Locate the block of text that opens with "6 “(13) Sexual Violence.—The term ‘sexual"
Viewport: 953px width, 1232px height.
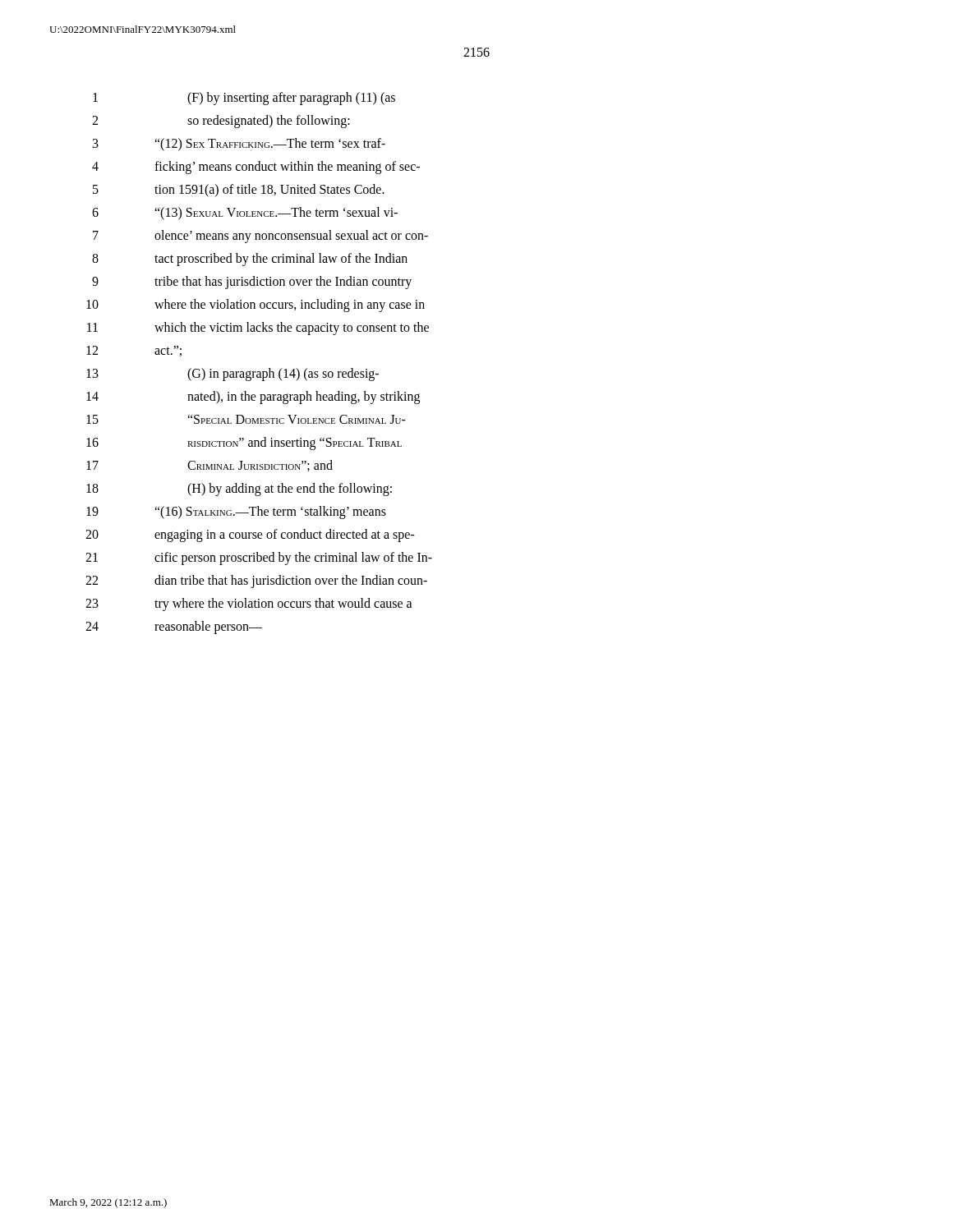click(245, 214)
